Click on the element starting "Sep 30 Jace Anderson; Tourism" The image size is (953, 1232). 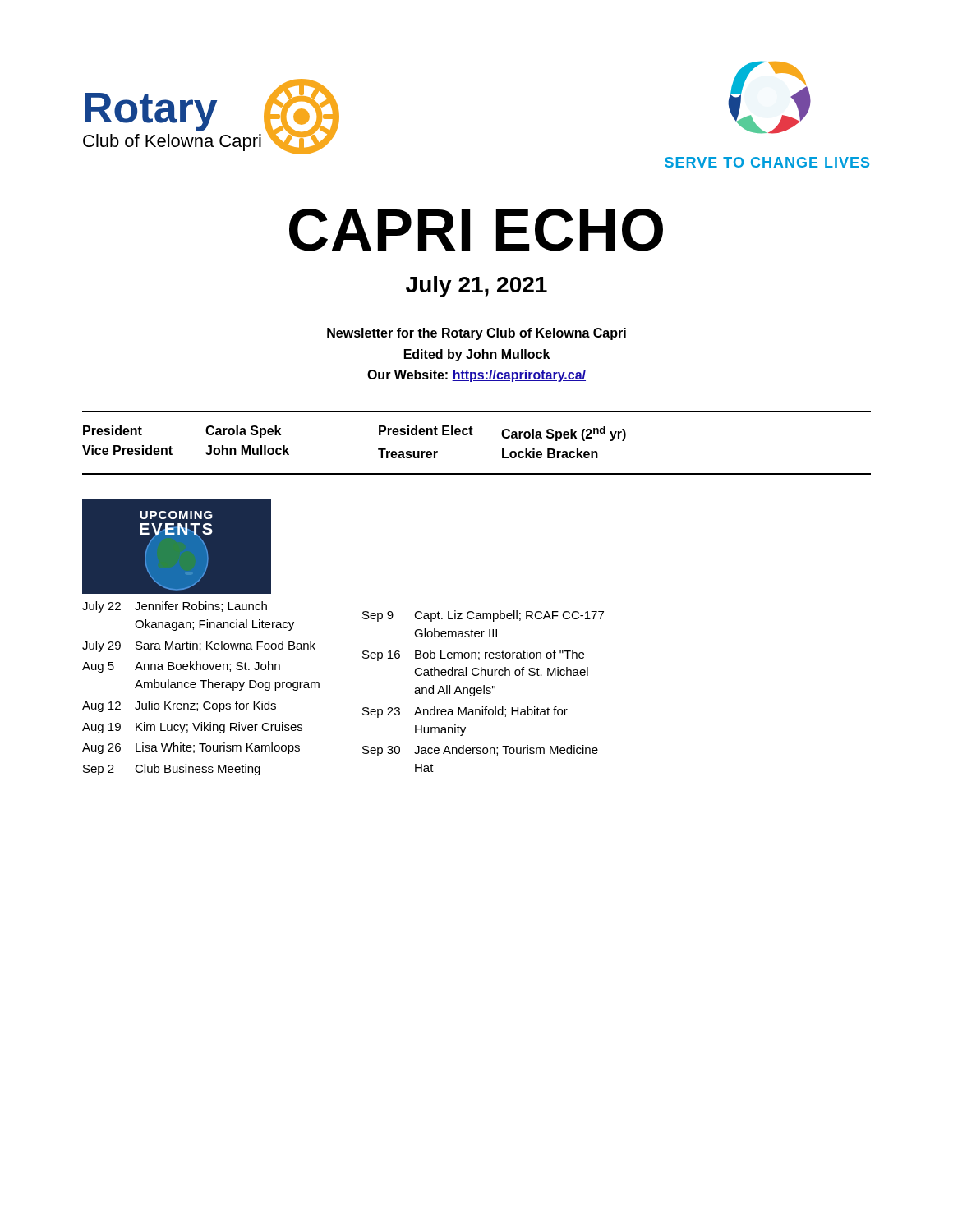click(480, 759)
